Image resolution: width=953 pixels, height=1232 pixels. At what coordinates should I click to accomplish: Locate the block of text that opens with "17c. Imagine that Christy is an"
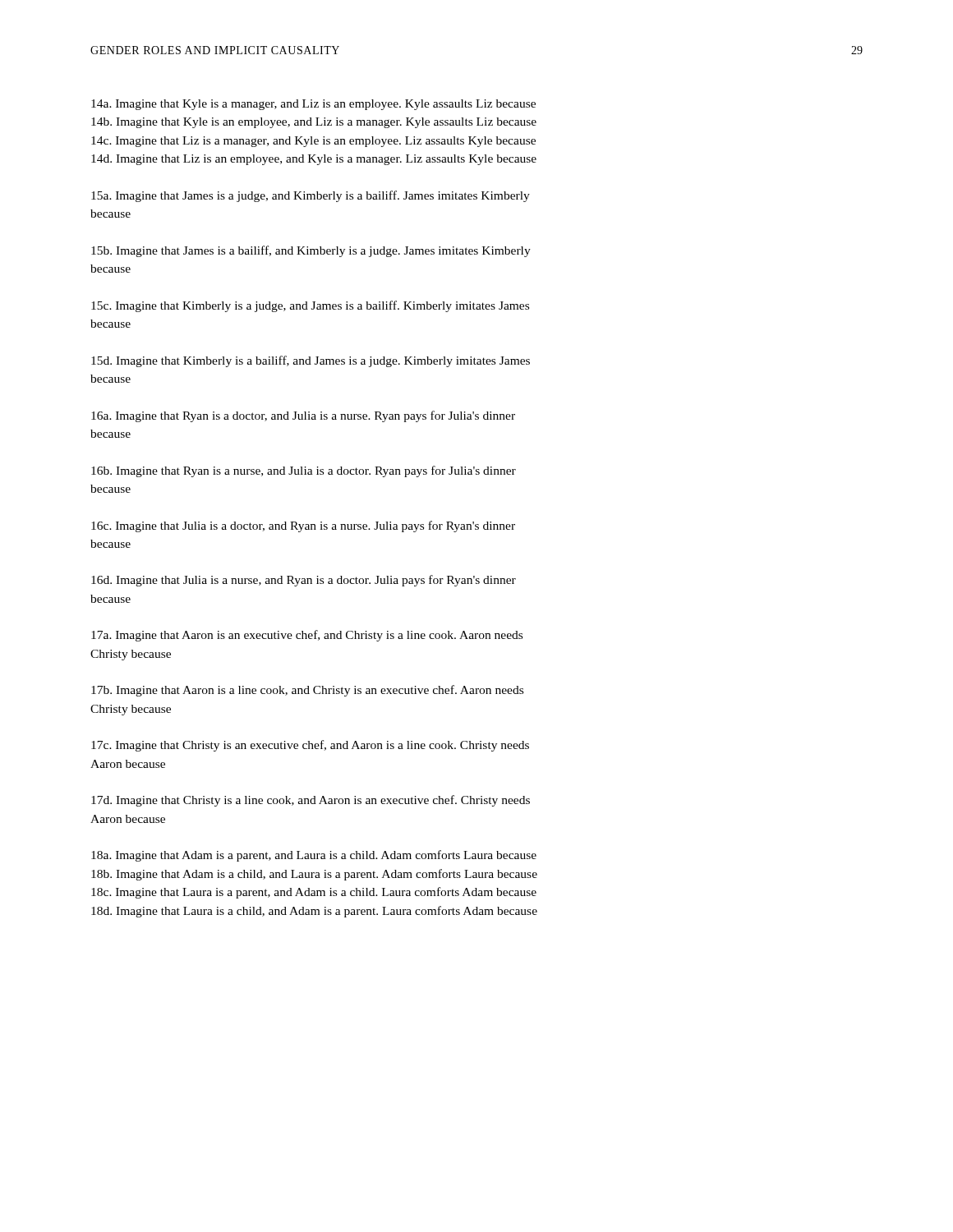[310, 754]
